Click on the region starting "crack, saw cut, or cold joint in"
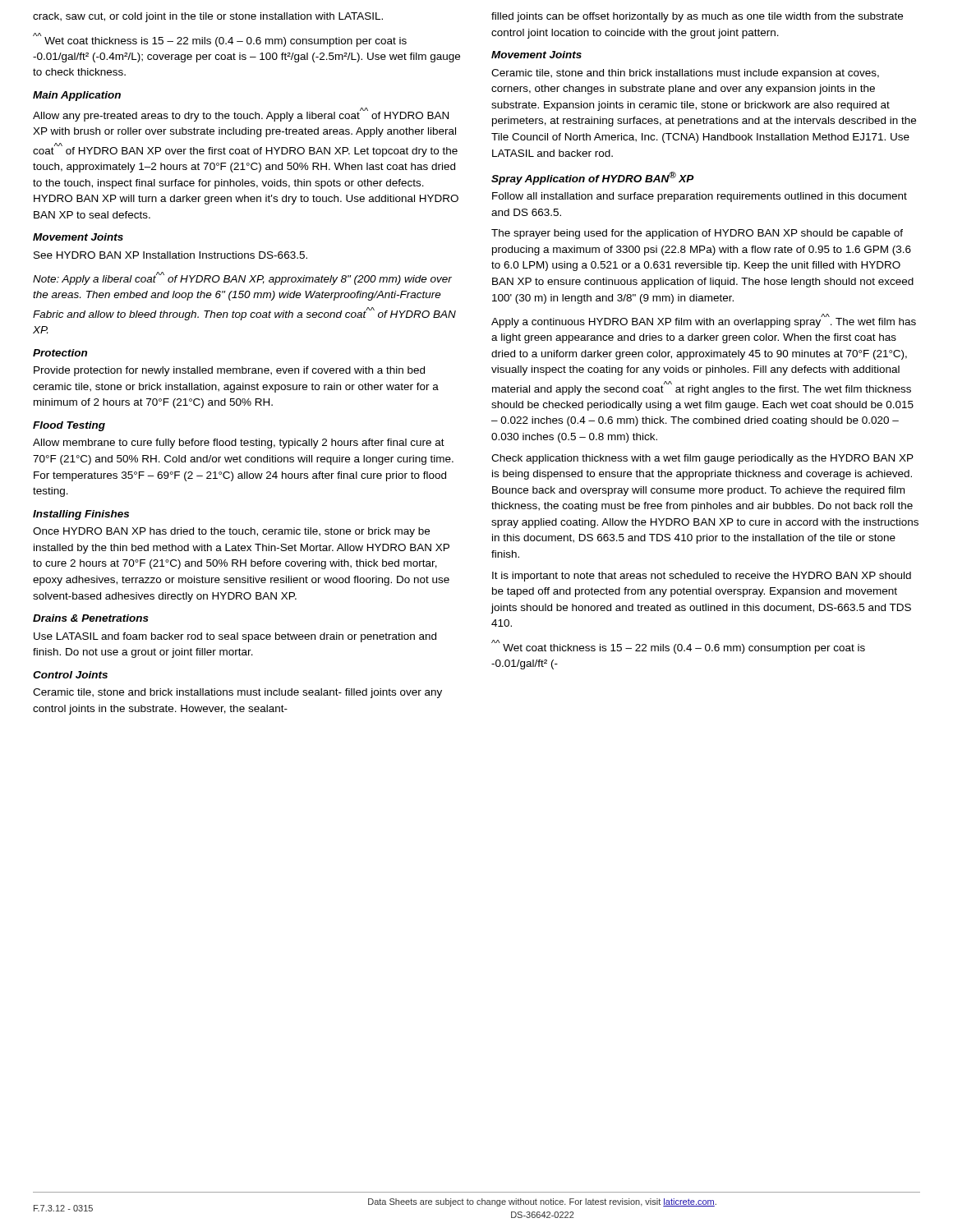The height and width of the screenshot is (1232, 953). (x=247, y=44)
